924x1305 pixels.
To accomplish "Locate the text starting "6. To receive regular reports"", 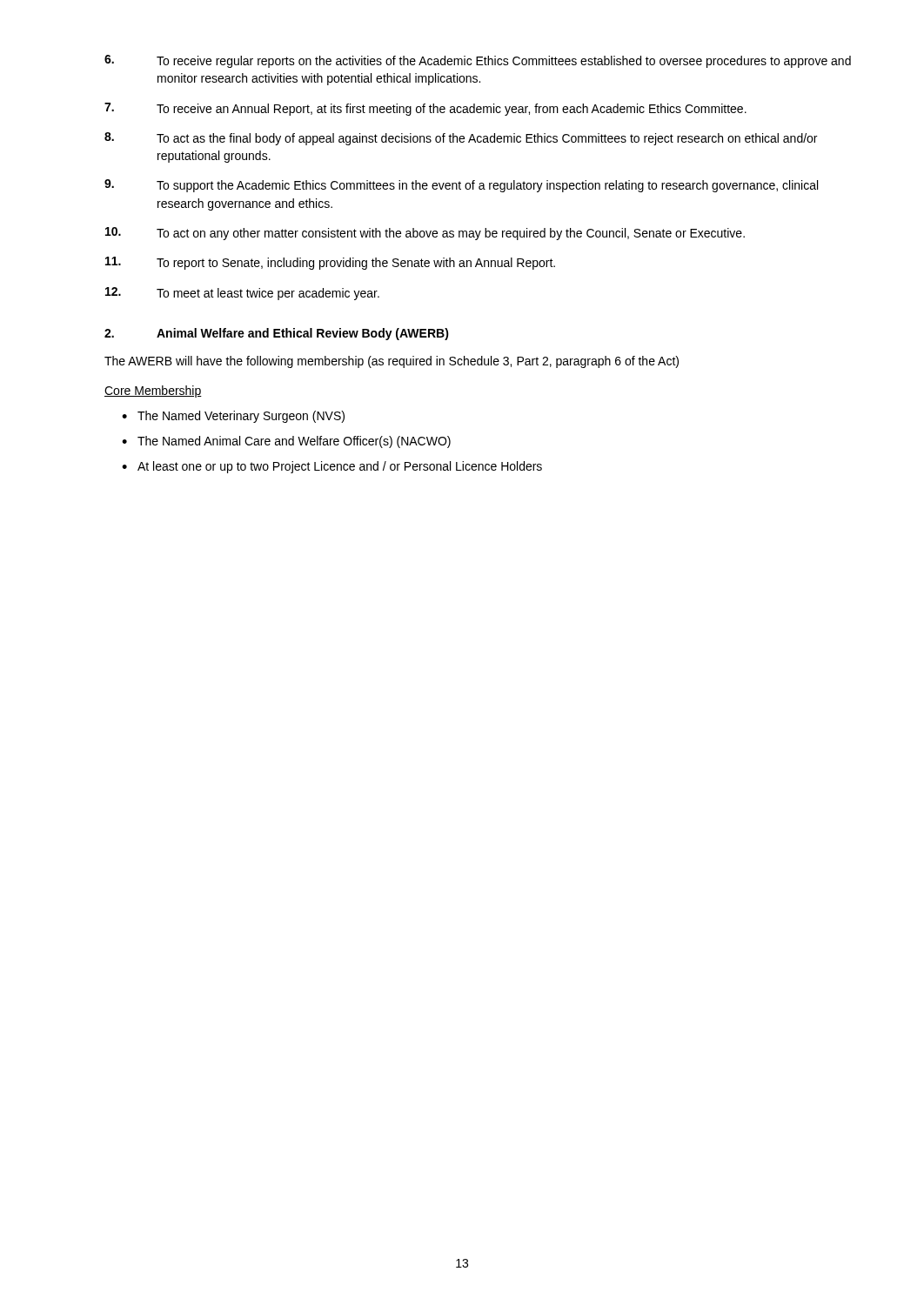I will [479, 70].
